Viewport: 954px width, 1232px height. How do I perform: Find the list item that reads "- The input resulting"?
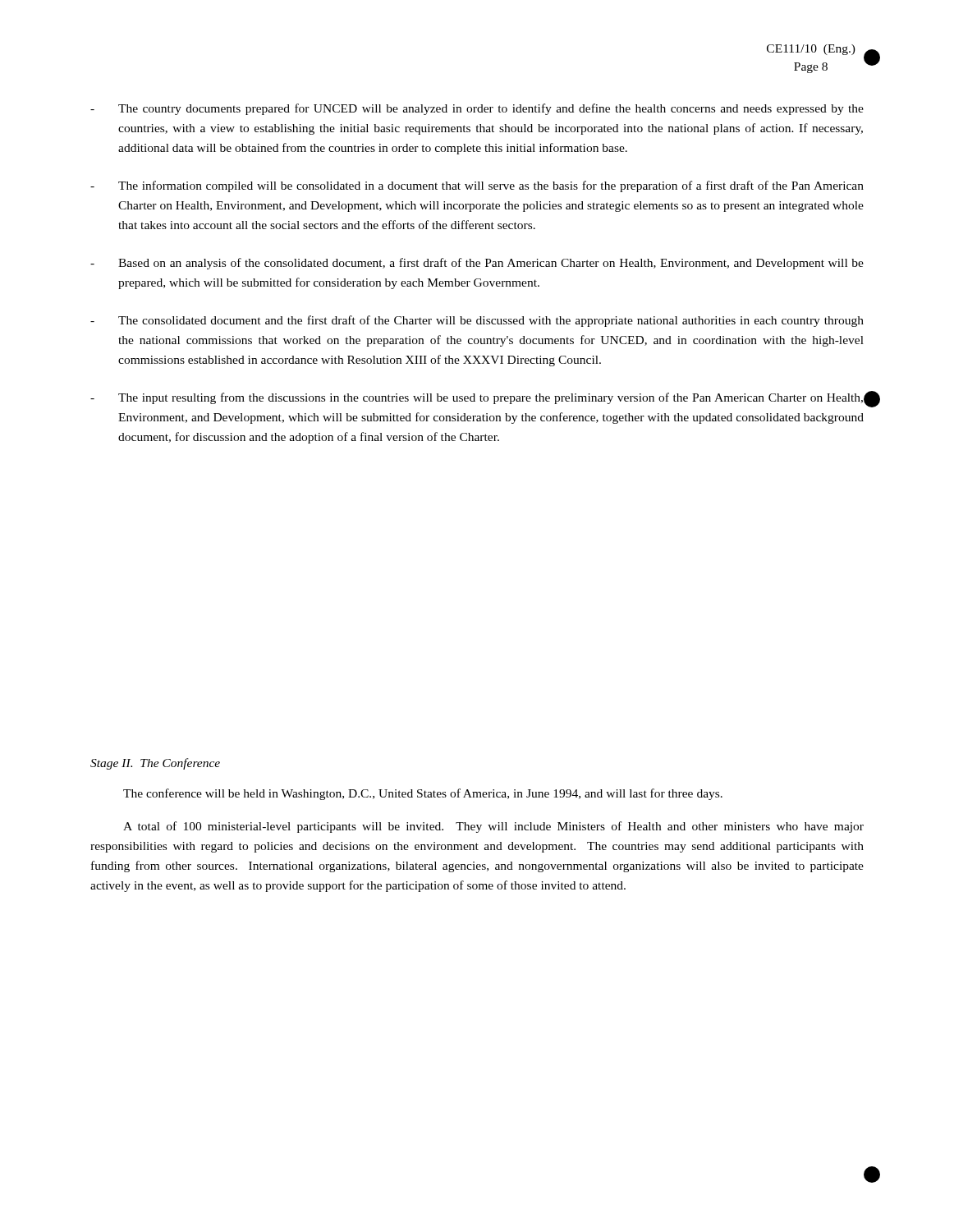point(477,417)
